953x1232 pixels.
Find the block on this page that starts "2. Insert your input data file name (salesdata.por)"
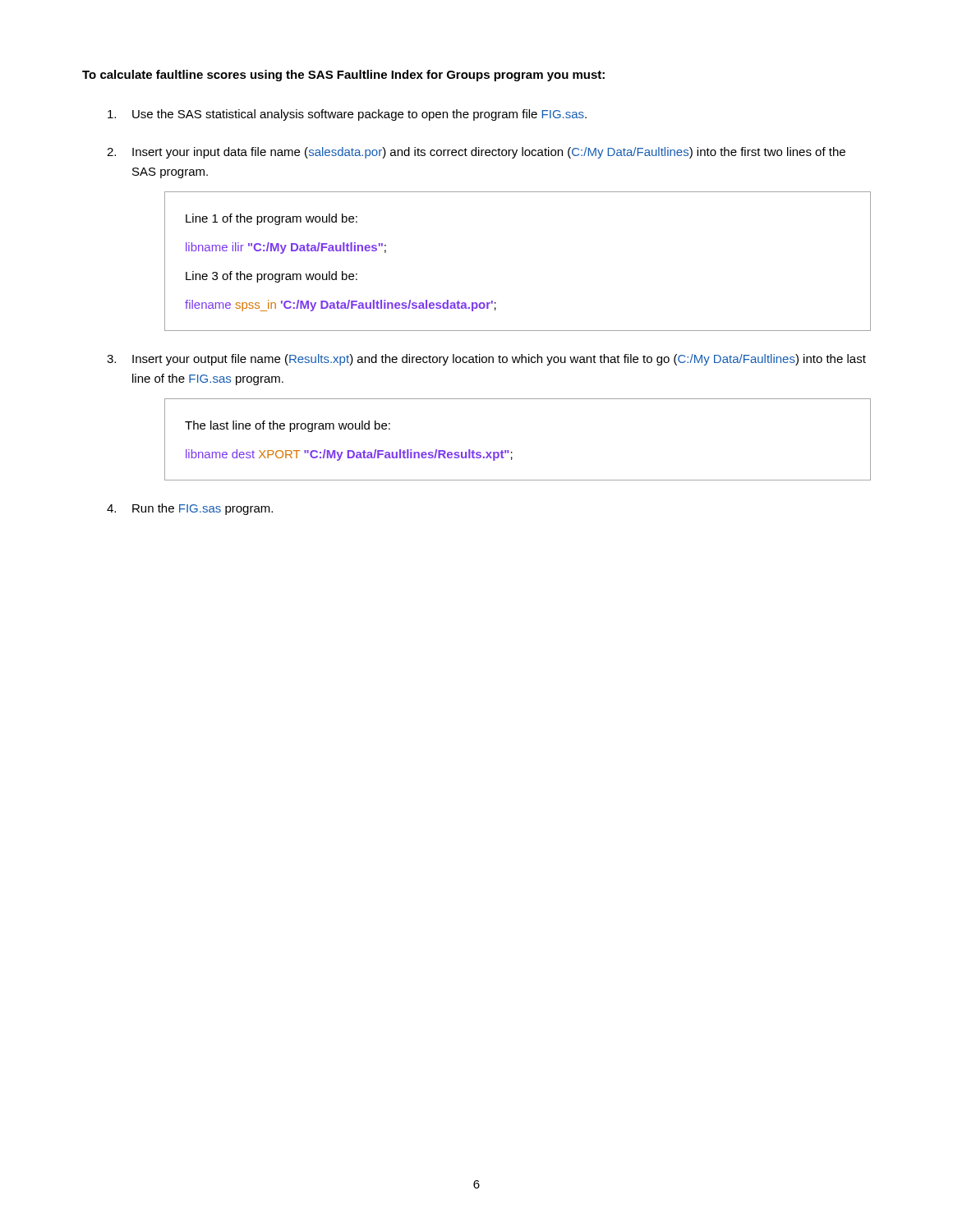(489, 161)
